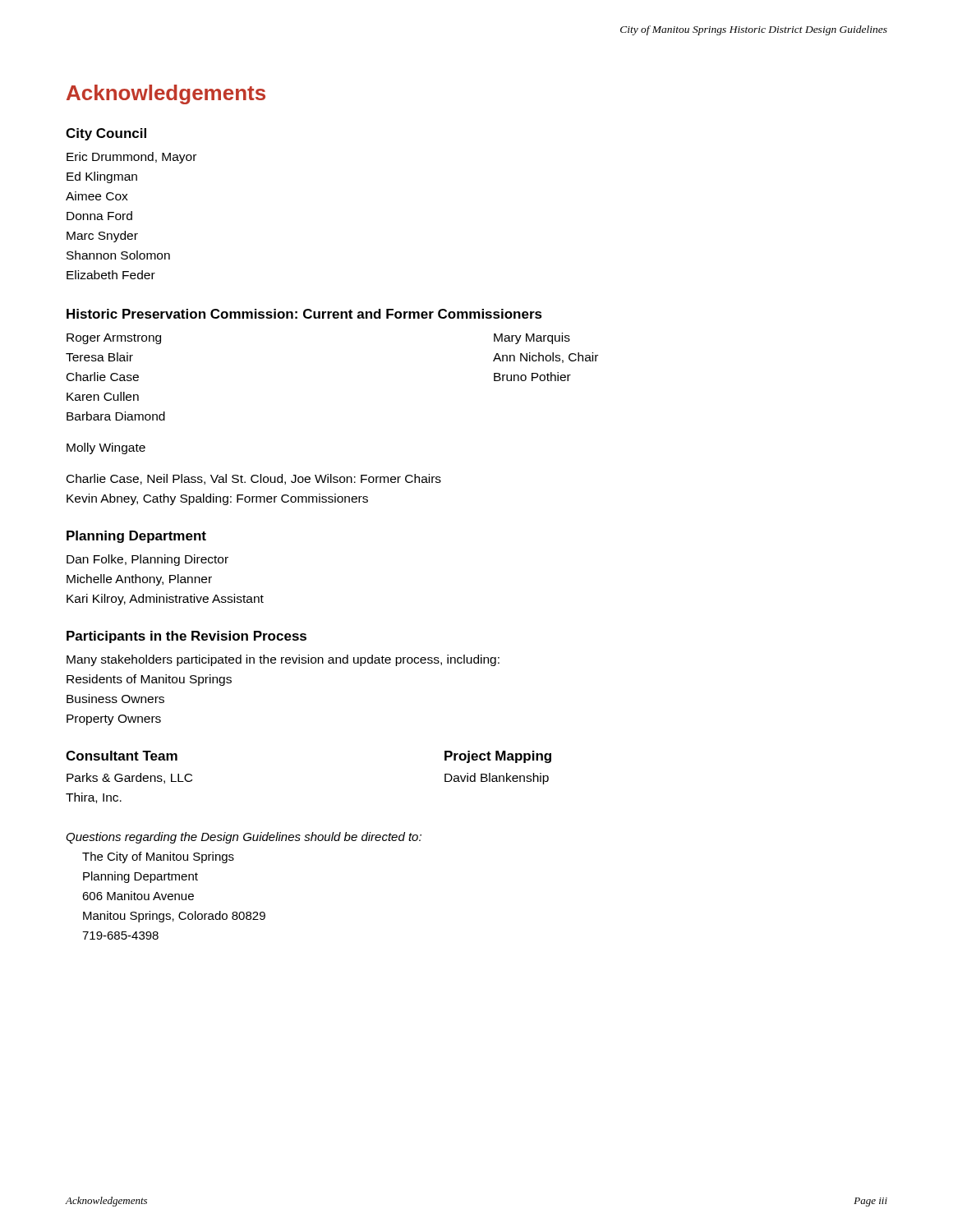Click on the text that reads "David Blankenship"
The height and width of the screenshot is (1232, 953).
pos(496,778)
